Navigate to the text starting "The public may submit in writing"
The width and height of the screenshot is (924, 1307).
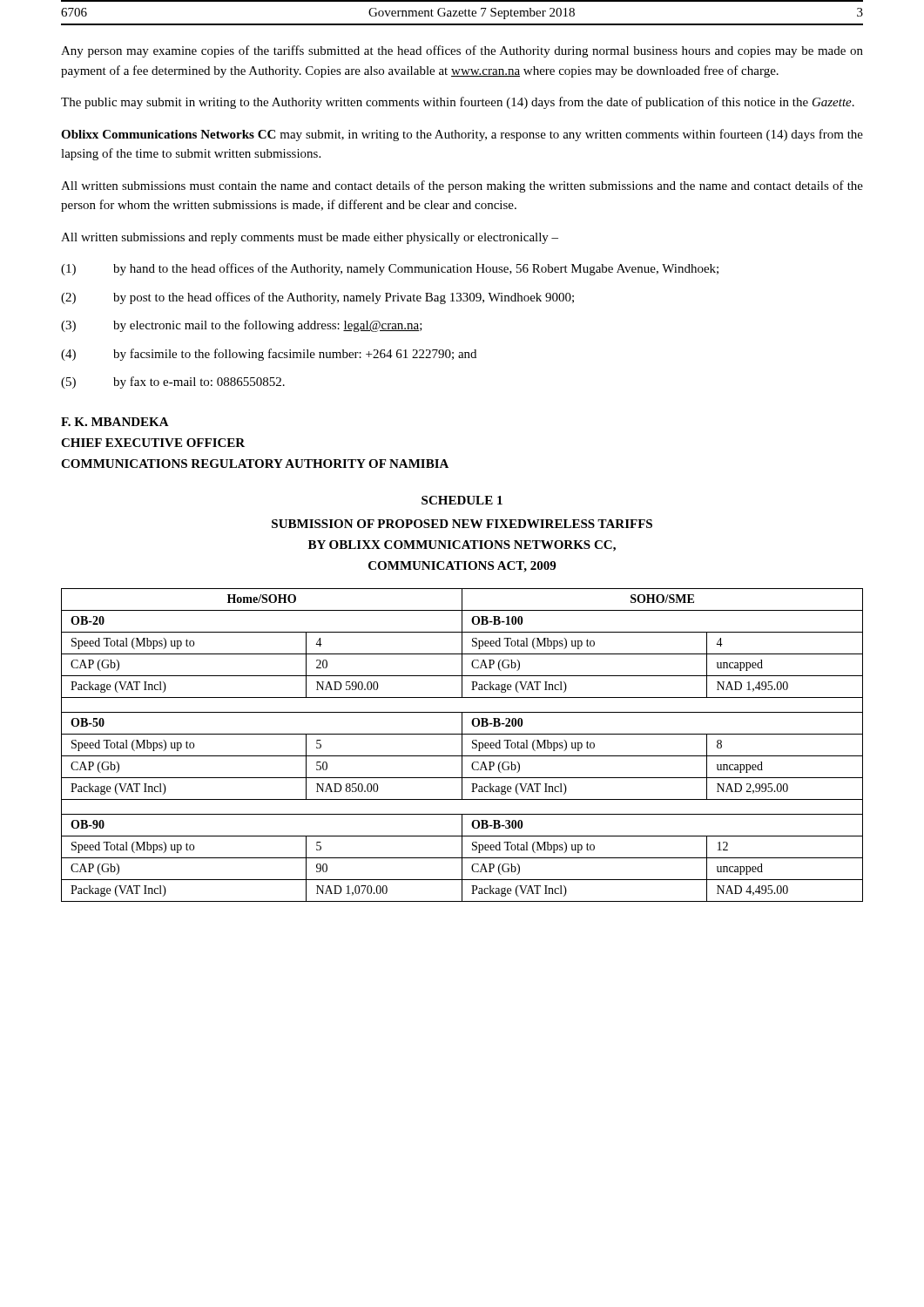[x=458, y=102]
